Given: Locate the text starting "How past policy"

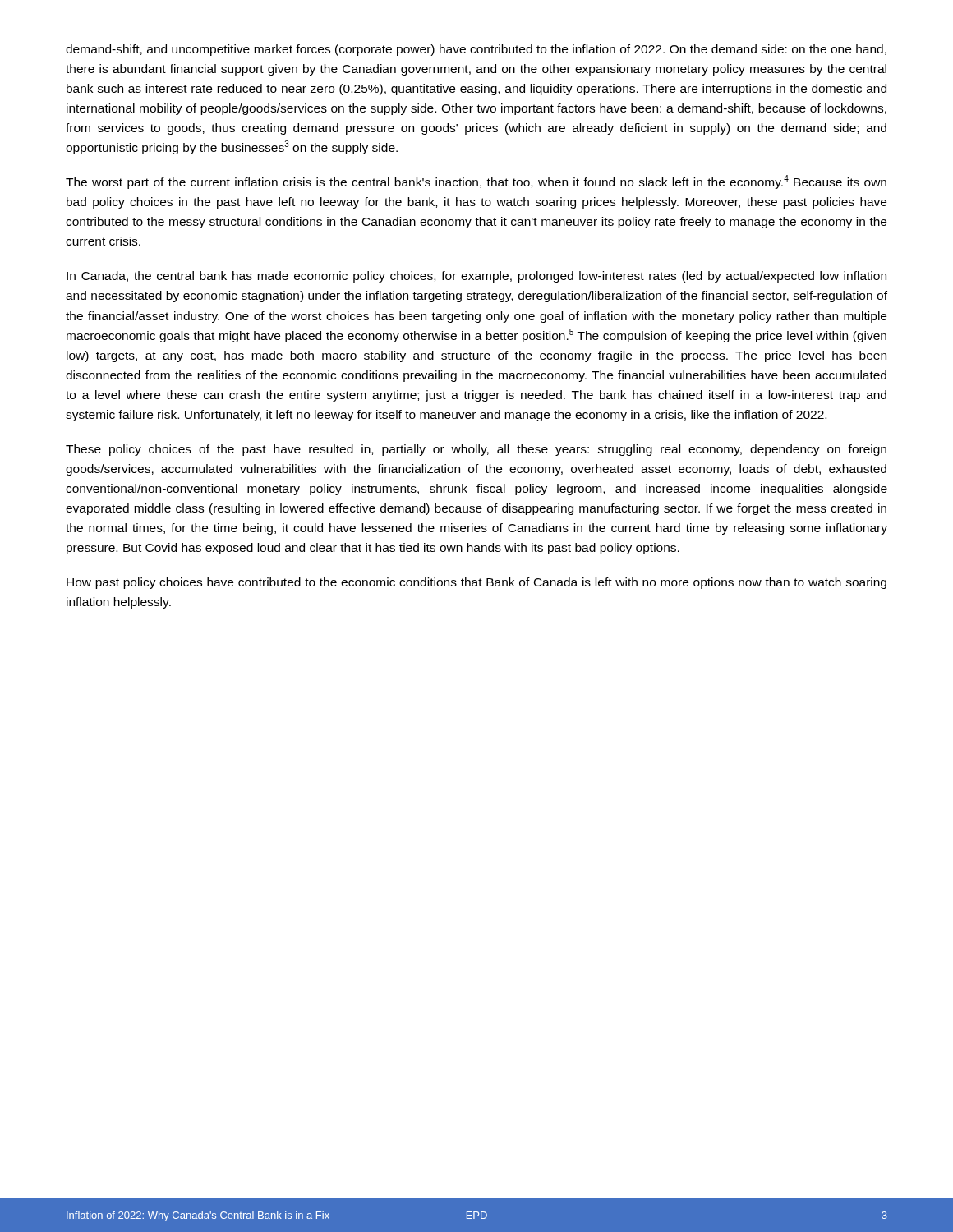Looking at the screenshot, I should coord(476,592).
